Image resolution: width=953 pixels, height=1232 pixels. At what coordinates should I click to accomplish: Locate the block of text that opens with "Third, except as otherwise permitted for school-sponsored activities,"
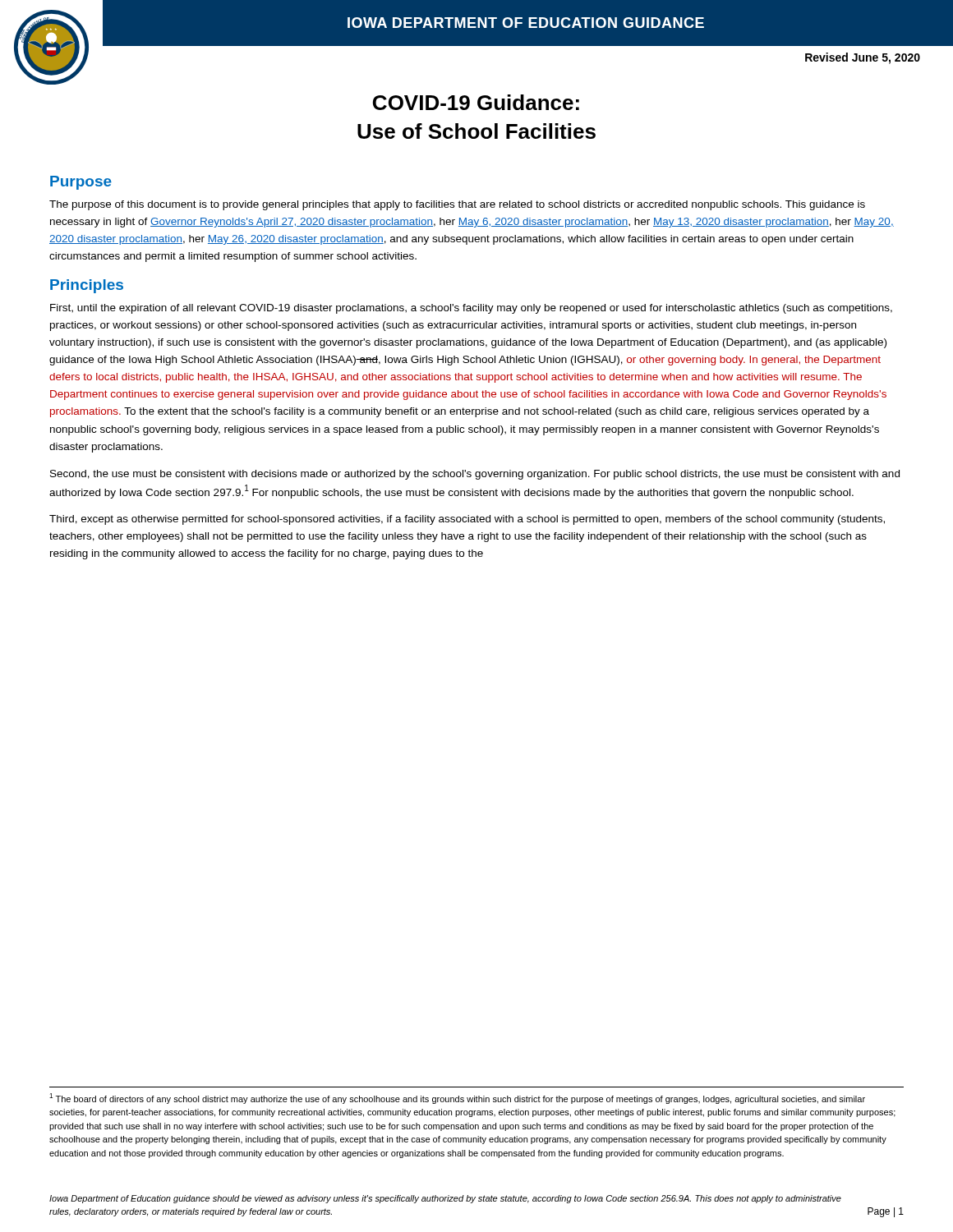[x=468, y=536]
